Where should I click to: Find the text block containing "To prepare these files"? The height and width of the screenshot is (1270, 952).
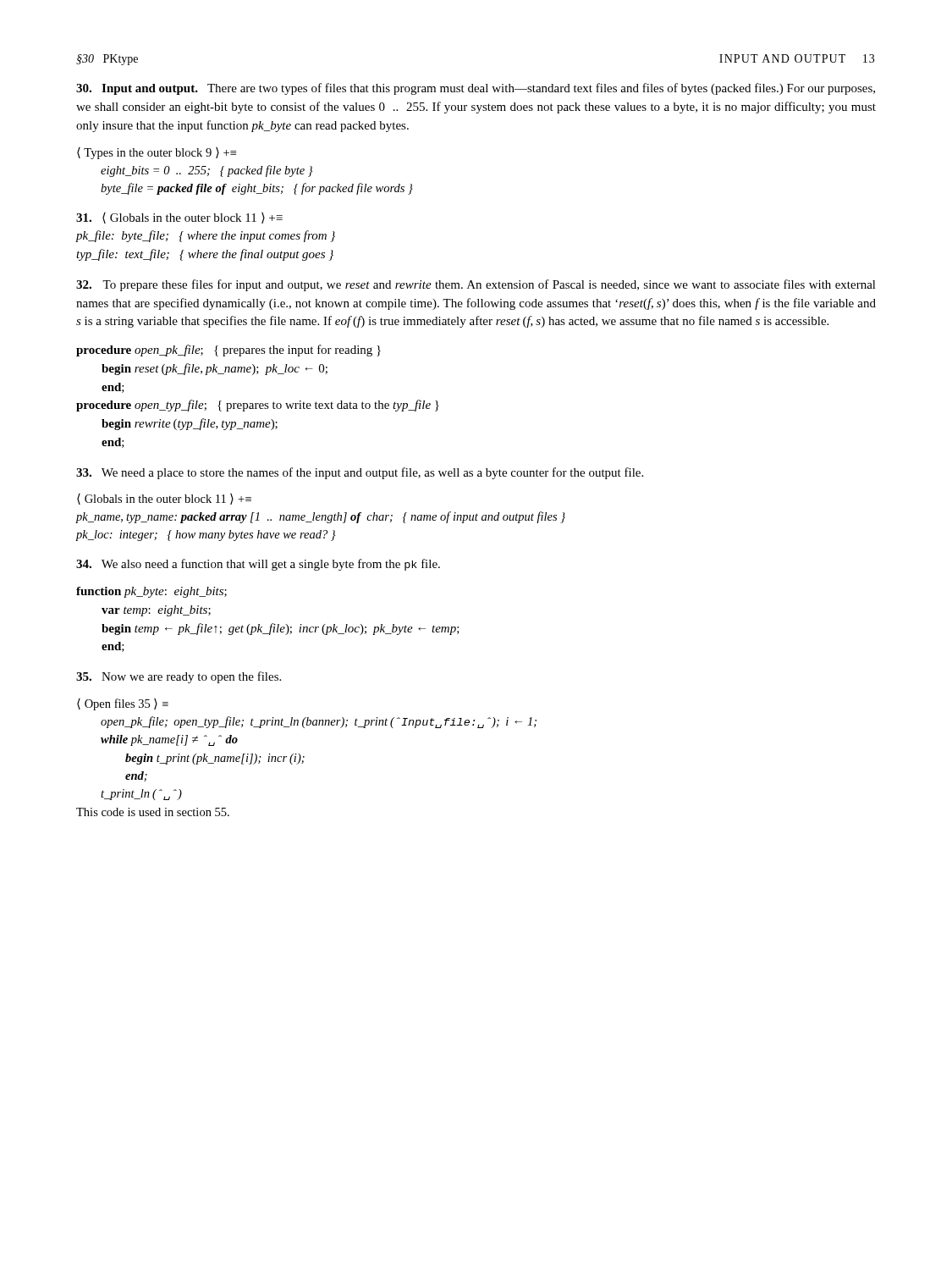[476, 303]
